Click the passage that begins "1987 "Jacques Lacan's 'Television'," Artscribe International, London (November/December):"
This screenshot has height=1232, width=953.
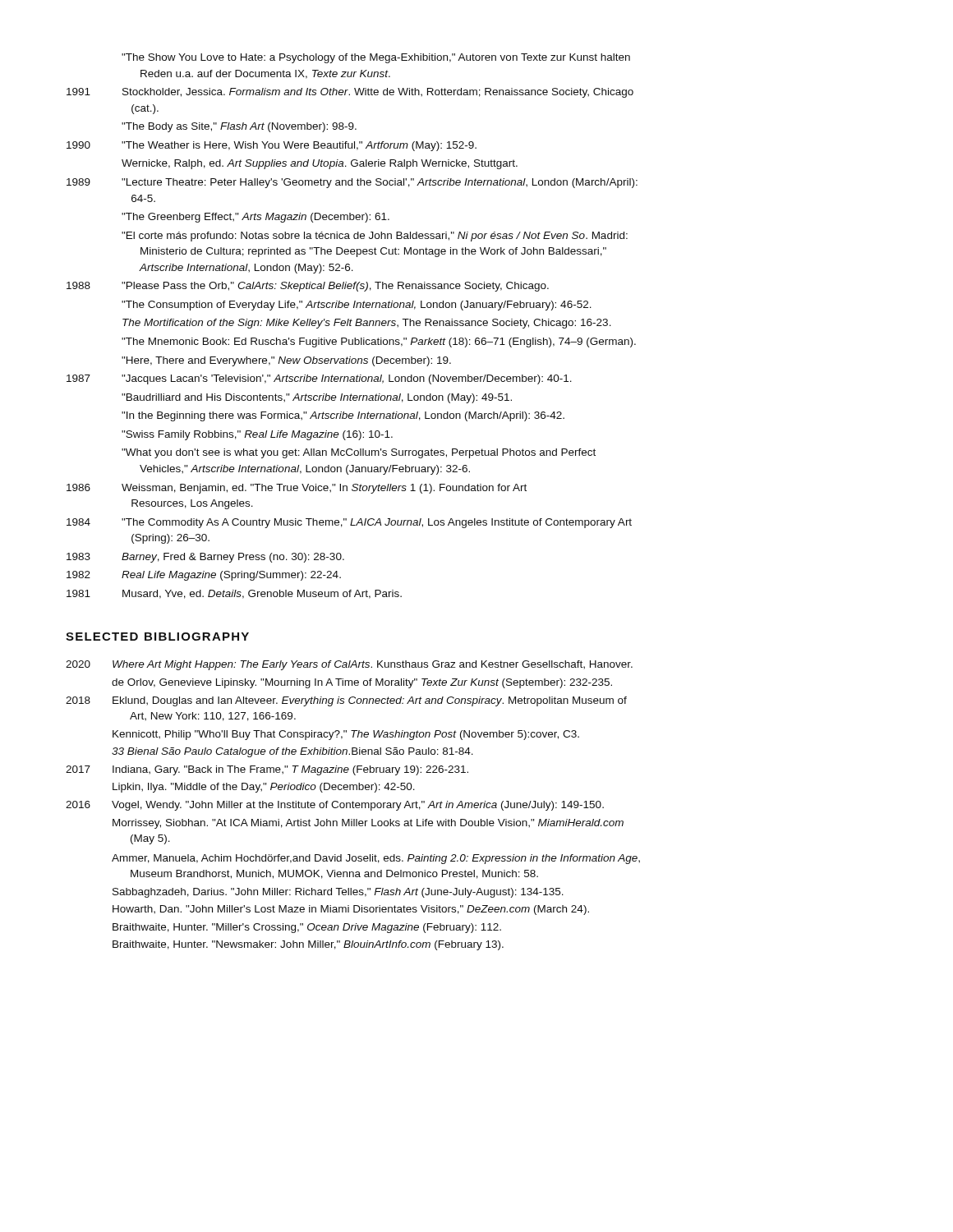pyautogui.click(x=476, y=379)
